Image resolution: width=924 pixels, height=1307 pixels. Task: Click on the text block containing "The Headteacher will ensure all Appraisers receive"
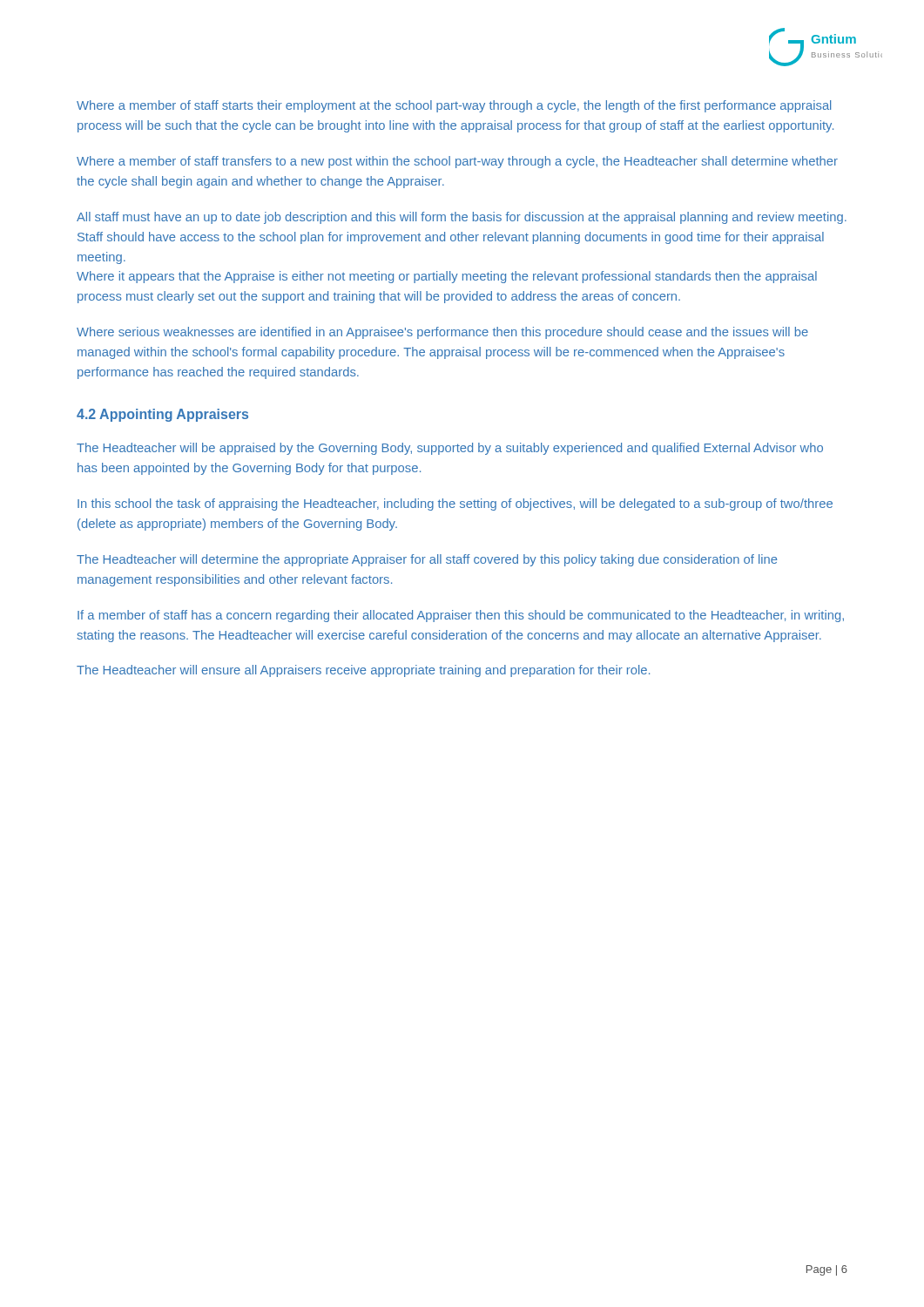tap(364, 670)
